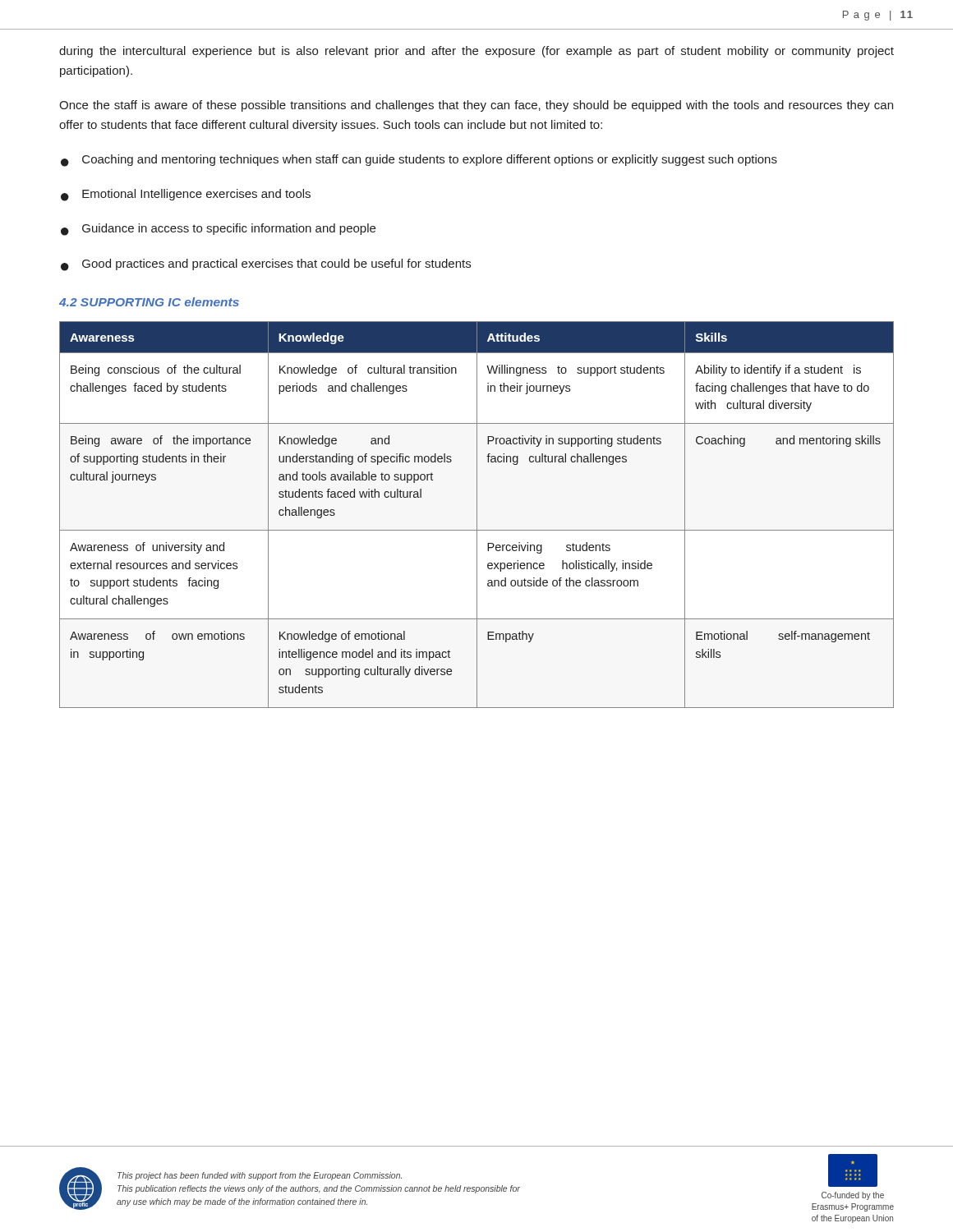Image resolution: width=953 pixels, height=1232 pixels.
Task: Find the text block with the text "Once the staff is"
Action: click(476, 115)
